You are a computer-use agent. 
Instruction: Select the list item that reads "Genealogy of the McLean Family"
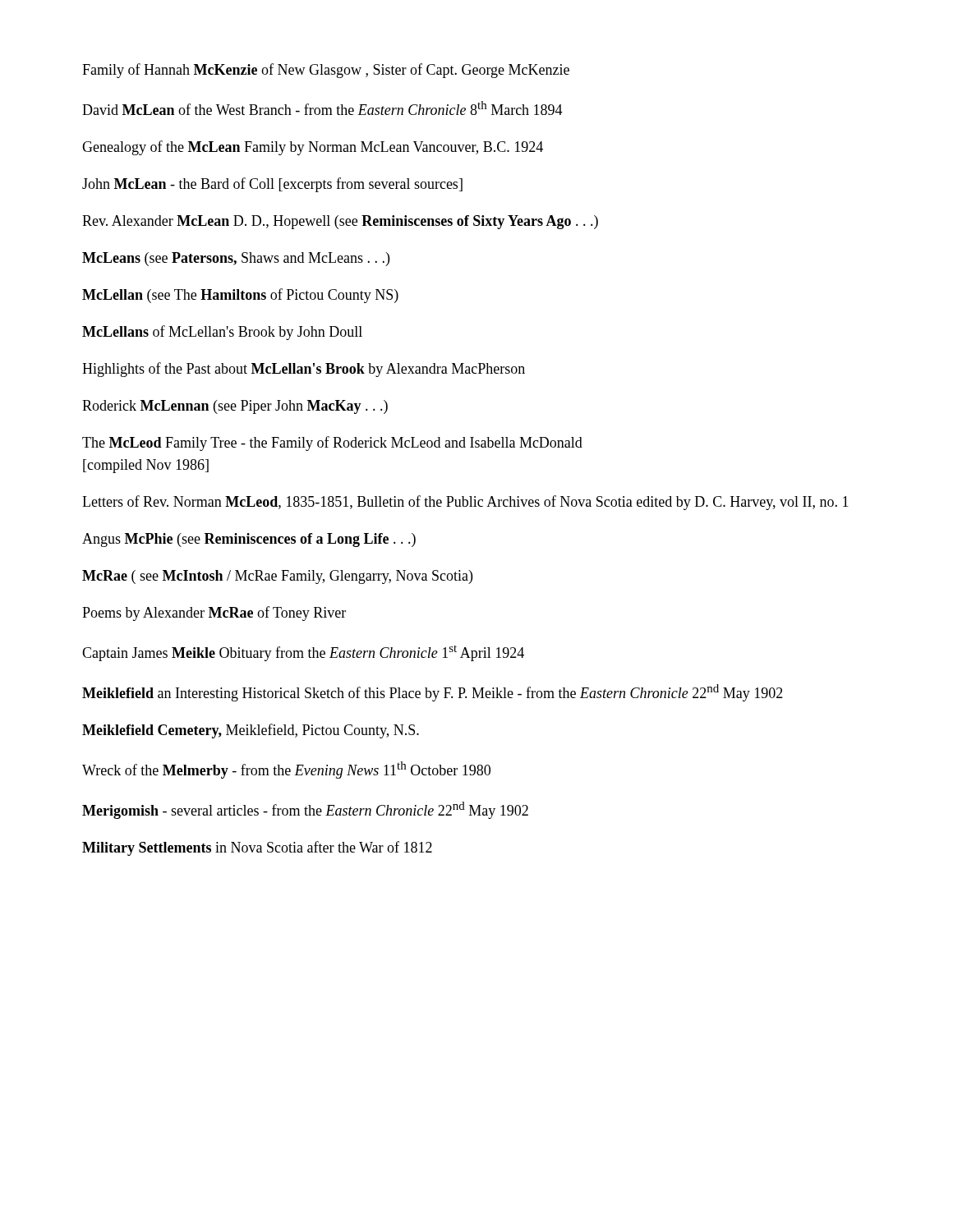tap(313, 147)
